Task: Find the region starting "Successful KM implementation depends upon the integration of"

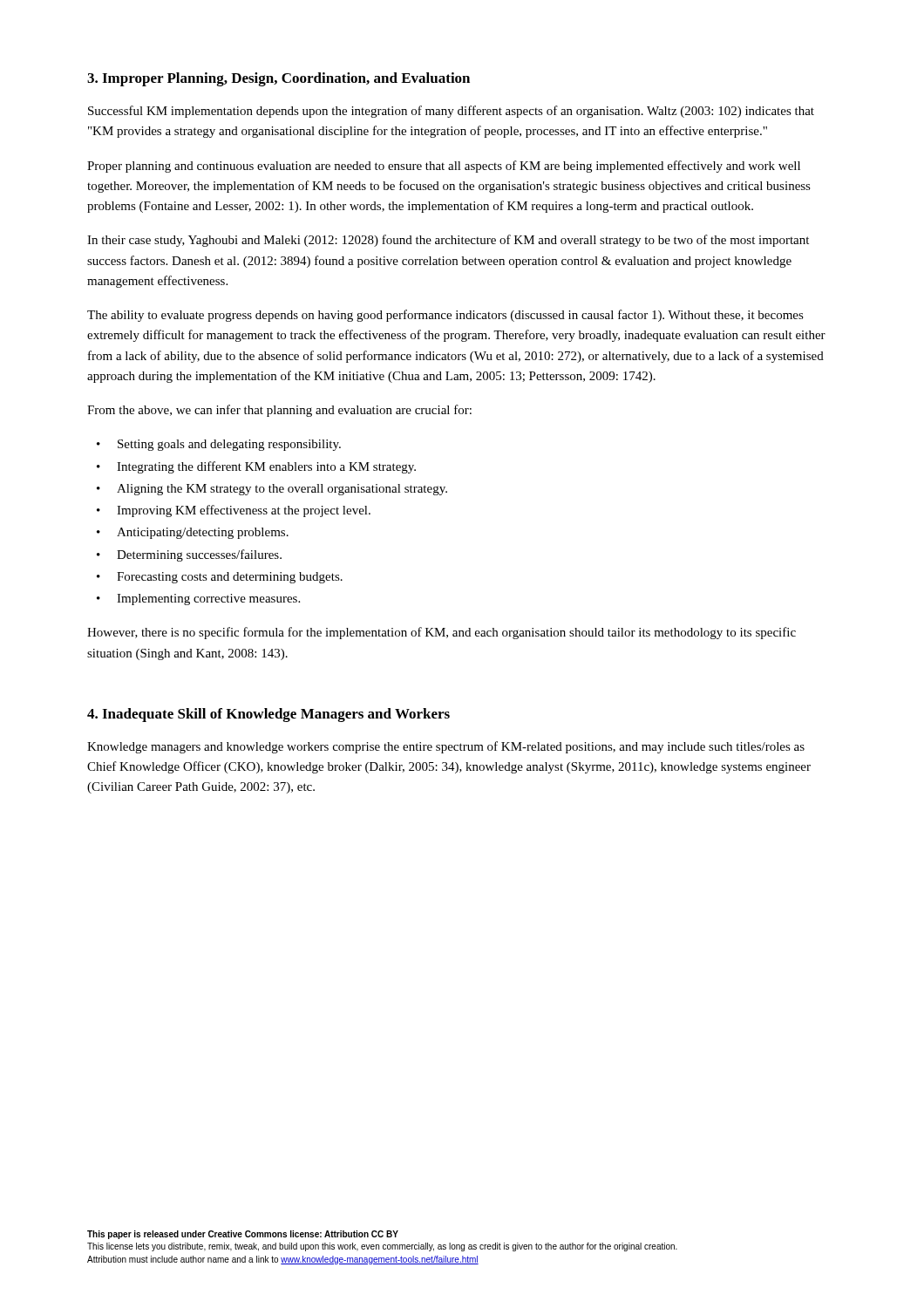Action: 462,121
